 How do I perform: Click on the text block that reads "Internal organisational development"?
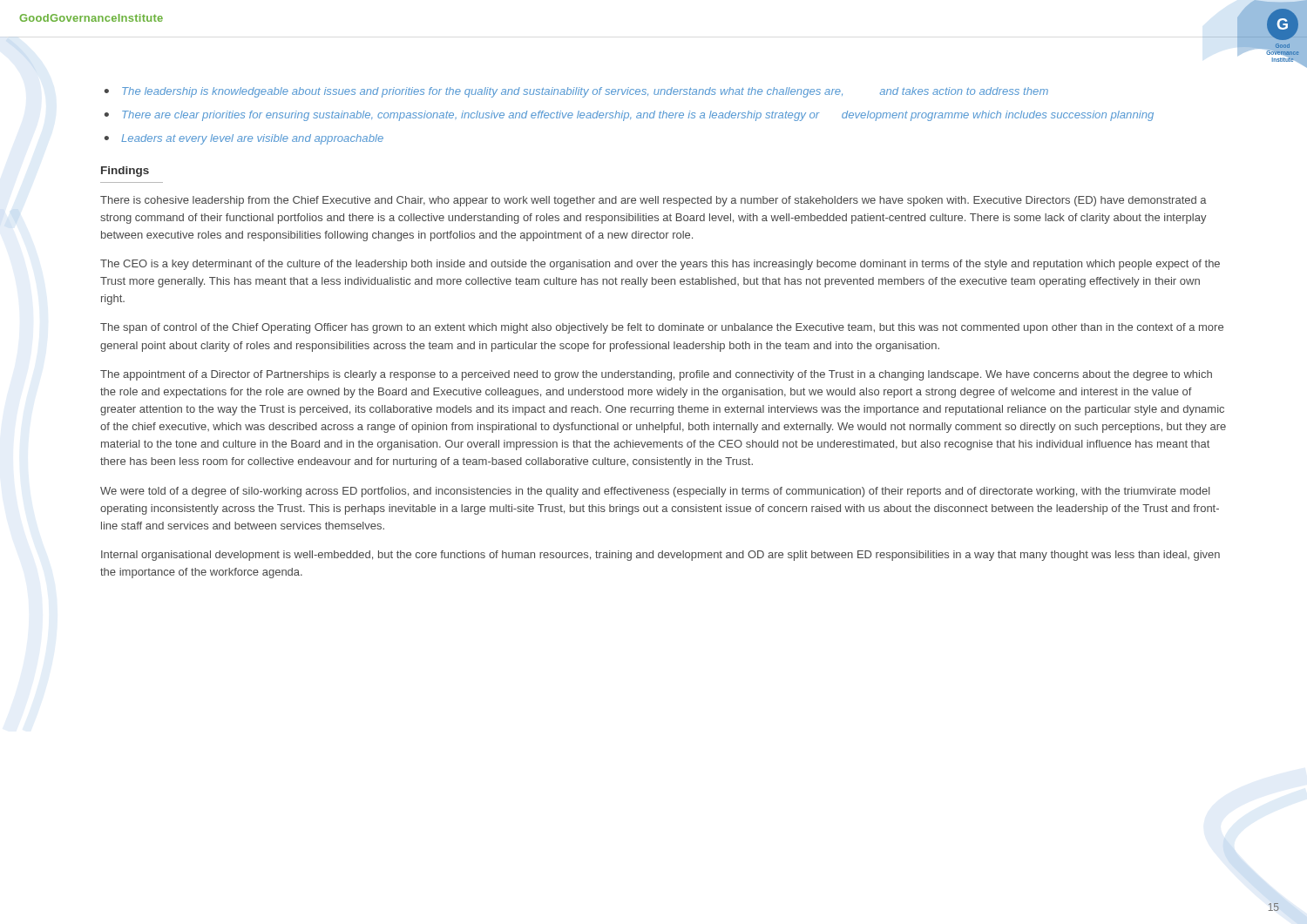pyautogui.click(x=660, y=563)
